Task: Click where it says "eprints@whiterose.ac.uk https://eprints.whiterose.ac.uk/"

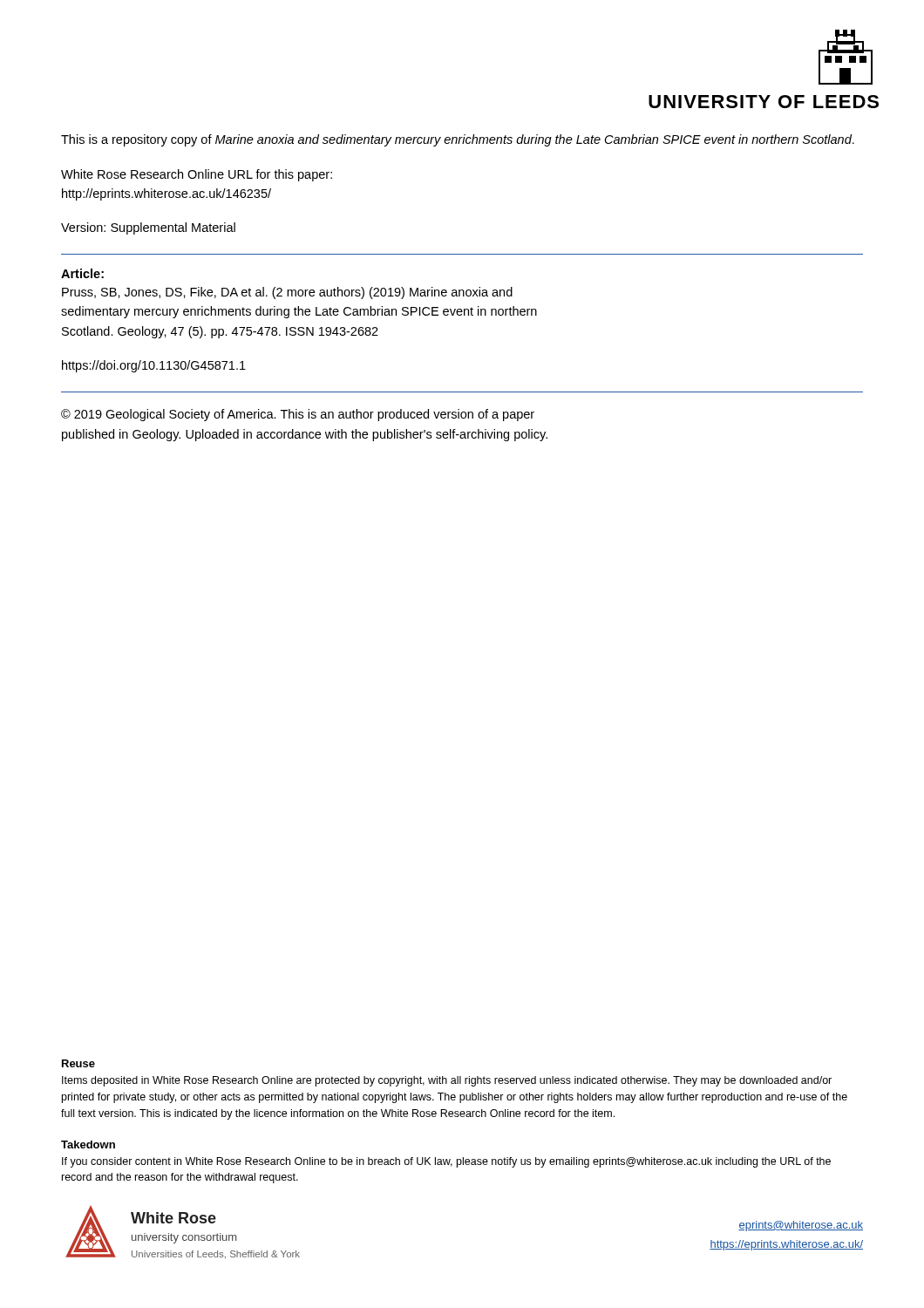Action: click(786, 1234)
